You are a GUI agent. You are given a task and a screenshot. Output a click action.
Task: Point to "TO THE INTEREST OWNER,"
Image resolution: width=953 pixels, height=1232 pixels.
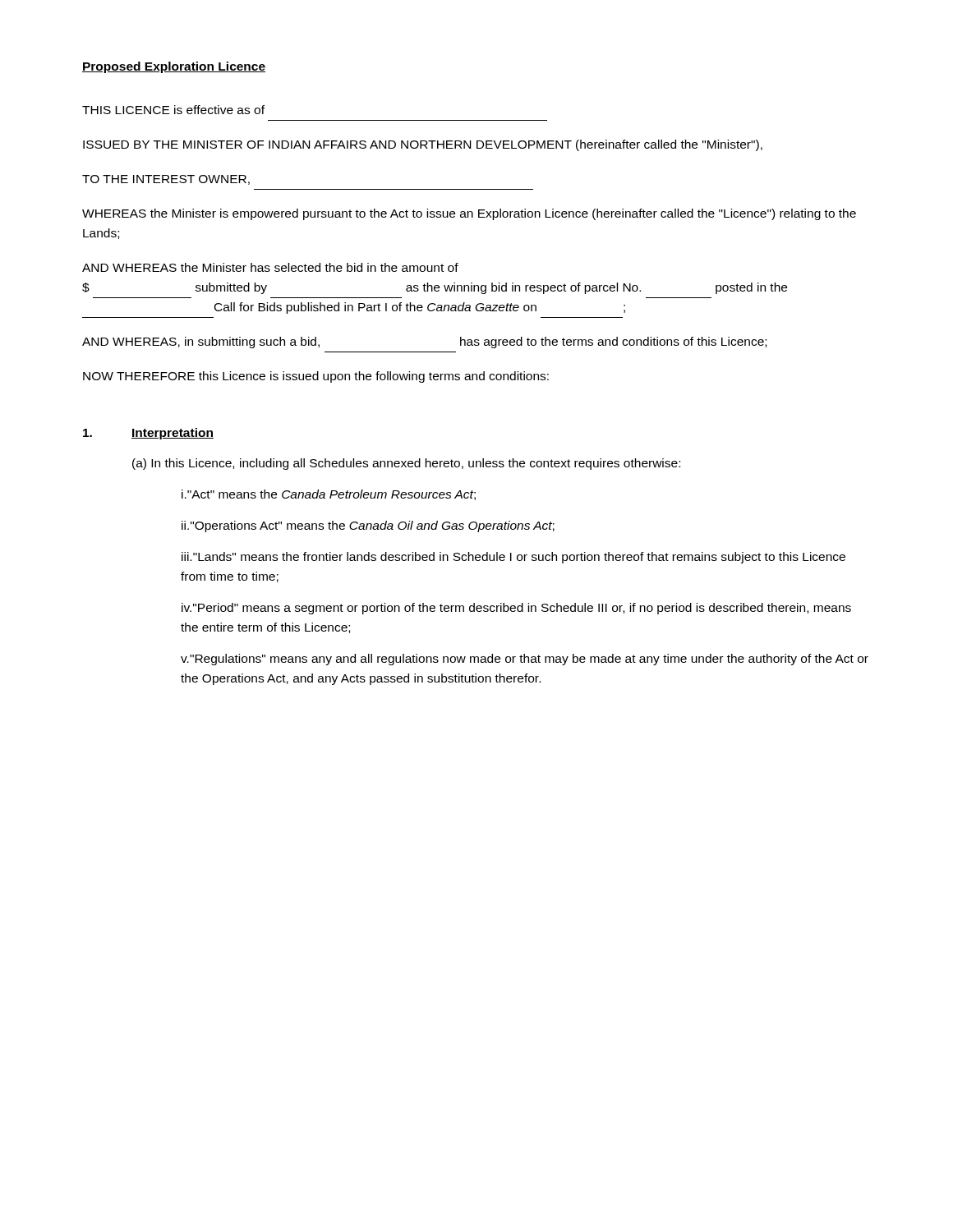tap(308, 179)
